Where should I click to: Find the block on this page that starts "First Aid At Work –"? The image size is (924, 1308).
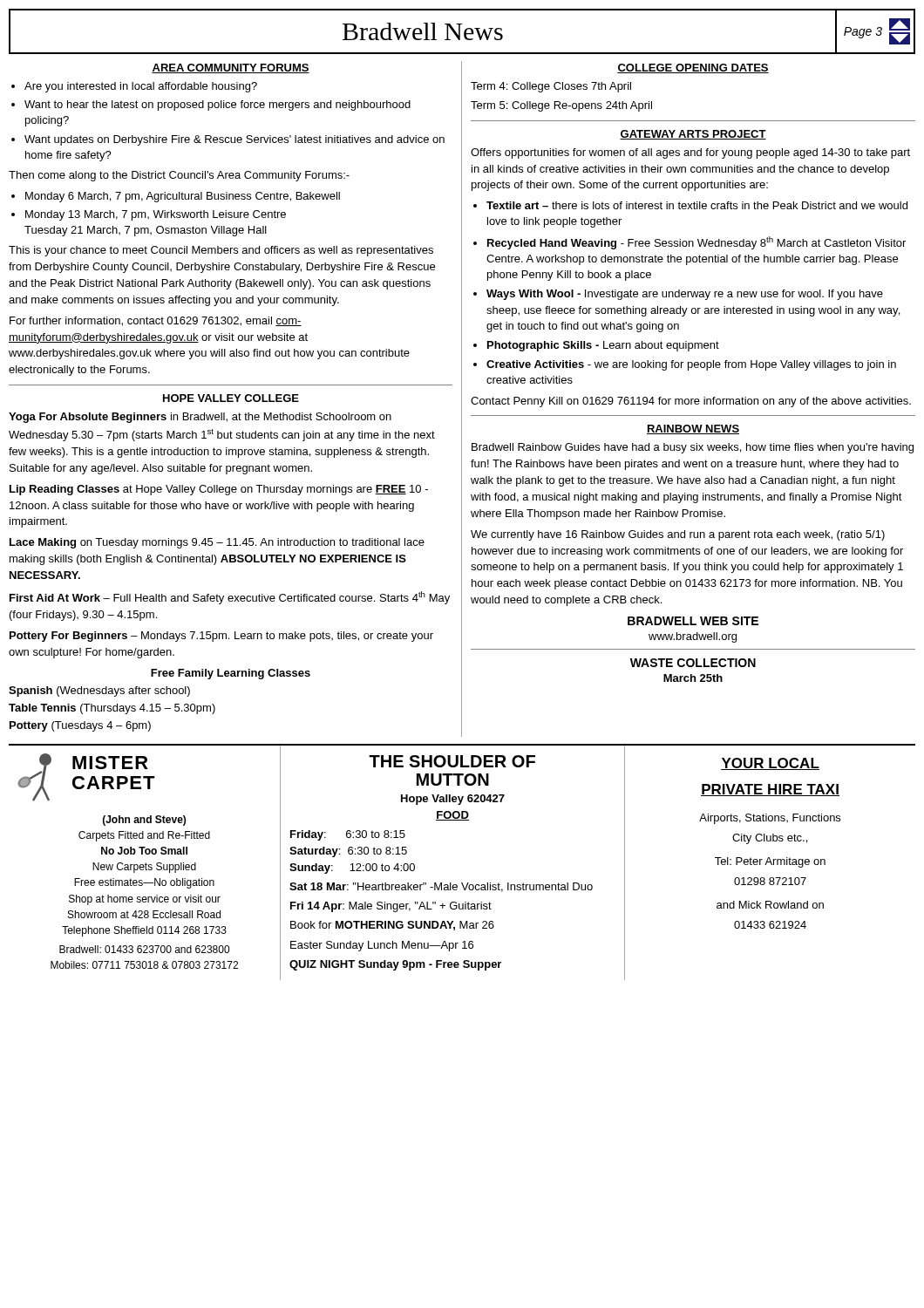[229, 605]
